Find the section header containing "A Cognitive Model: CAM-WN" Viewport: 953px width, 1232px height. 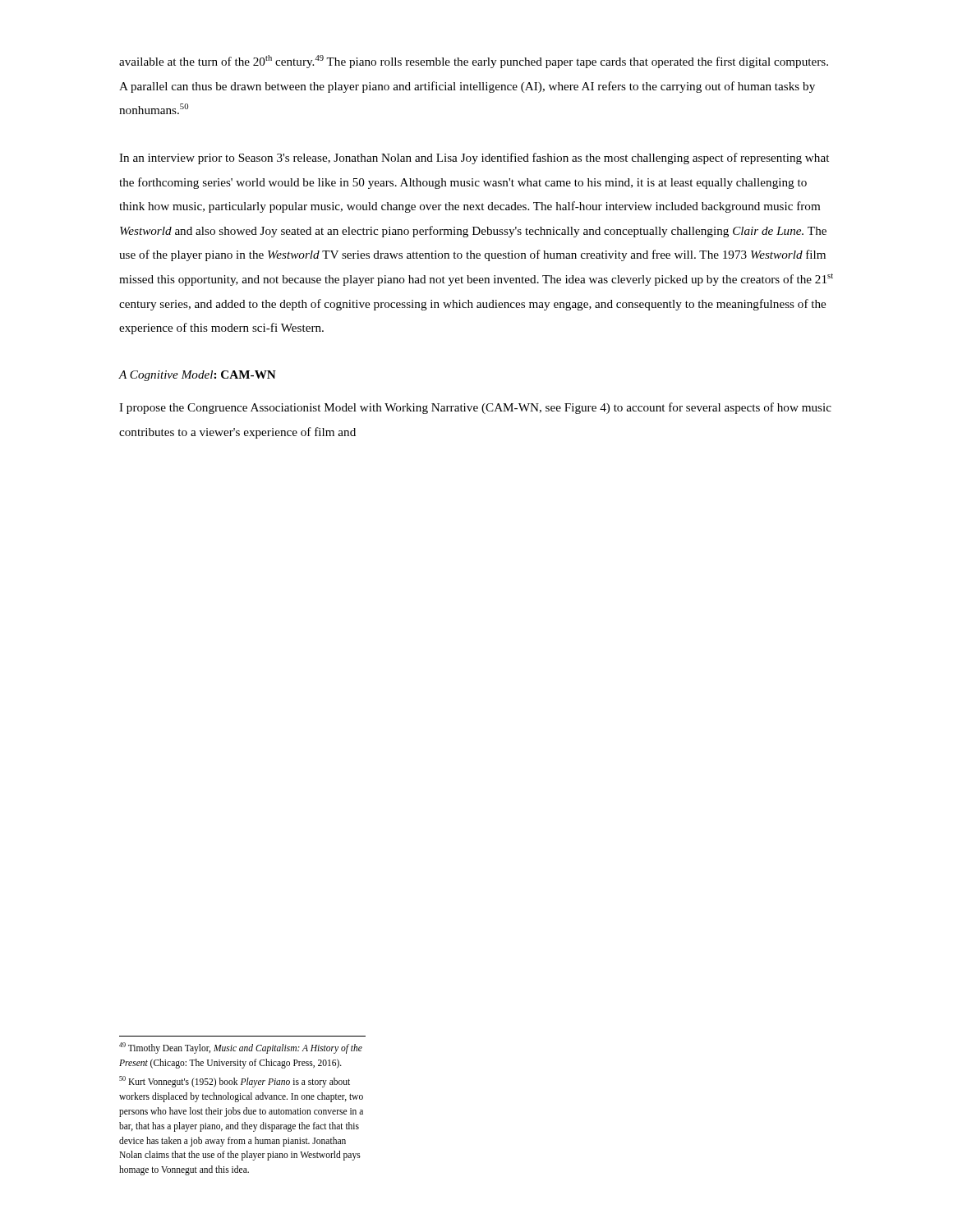[198, 374]
